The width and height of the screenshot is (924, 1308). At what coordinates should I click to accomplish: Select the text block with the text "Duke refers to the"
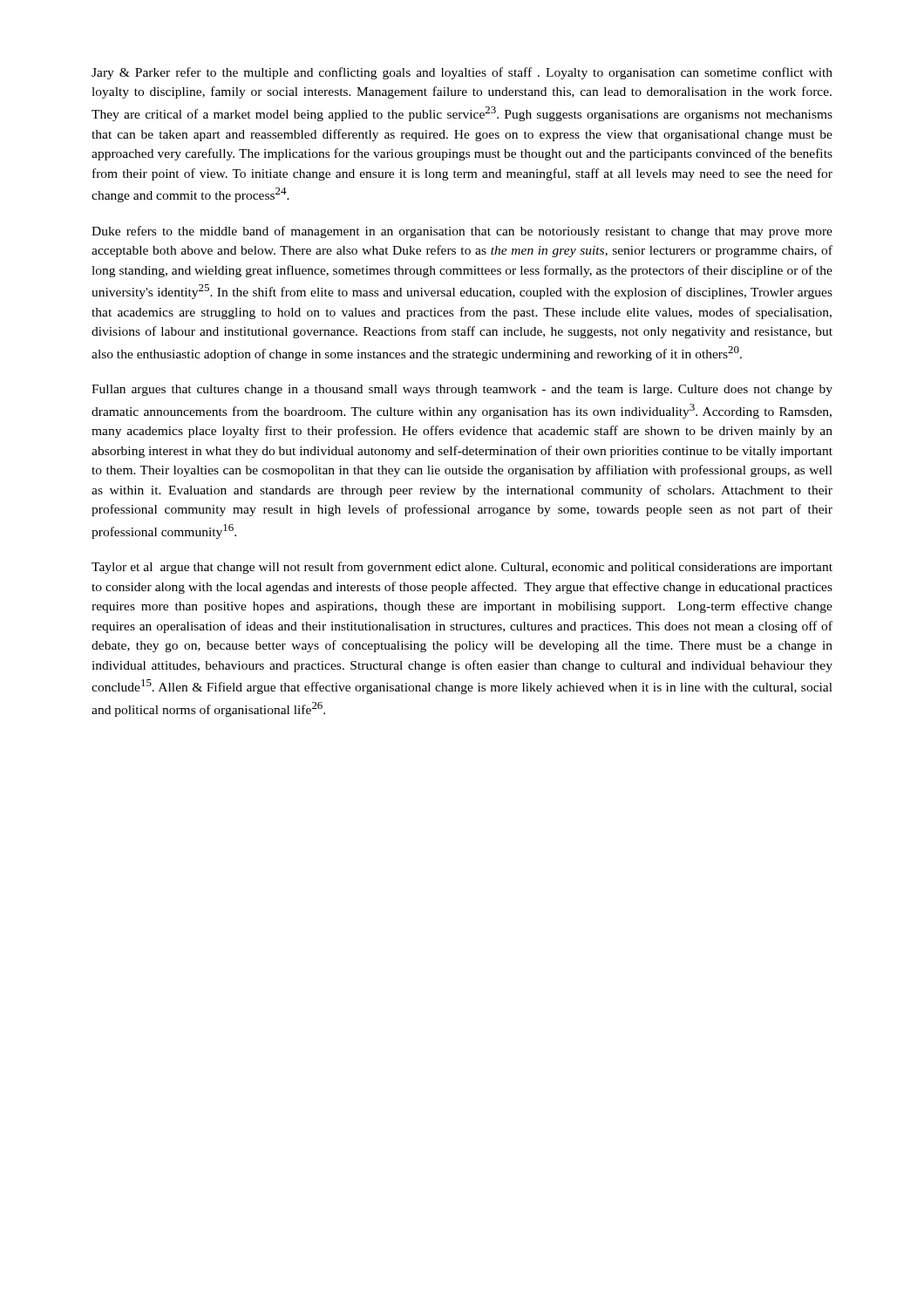coord(462,292)
